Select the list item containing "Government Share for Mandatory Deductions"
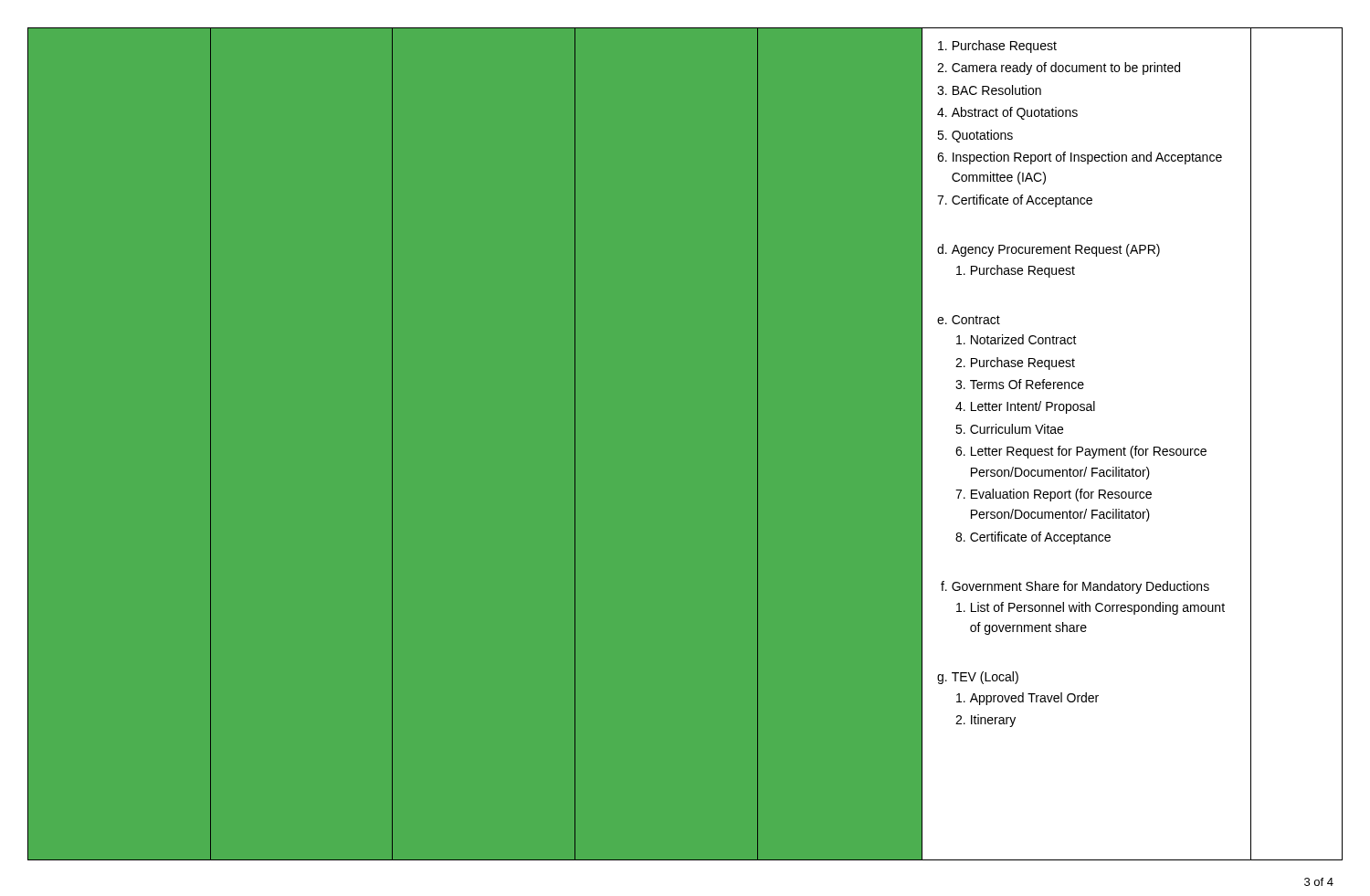Image resolution: width=1370 pixels, height=896 pixels. click(1086, 607)
